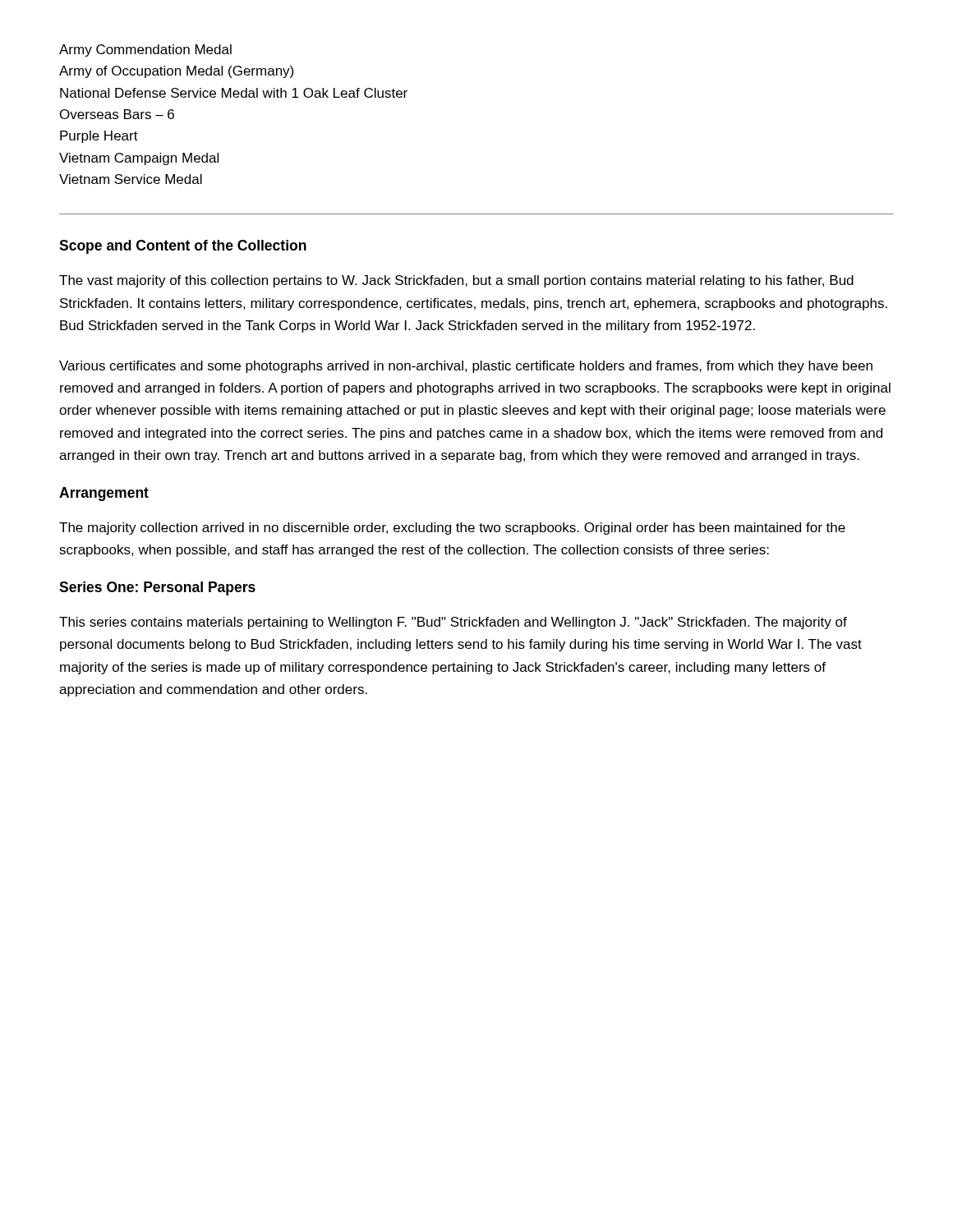Where does it say "Vietnam Service Medal"?
The image size is (953, 1232).
(131, 180)
